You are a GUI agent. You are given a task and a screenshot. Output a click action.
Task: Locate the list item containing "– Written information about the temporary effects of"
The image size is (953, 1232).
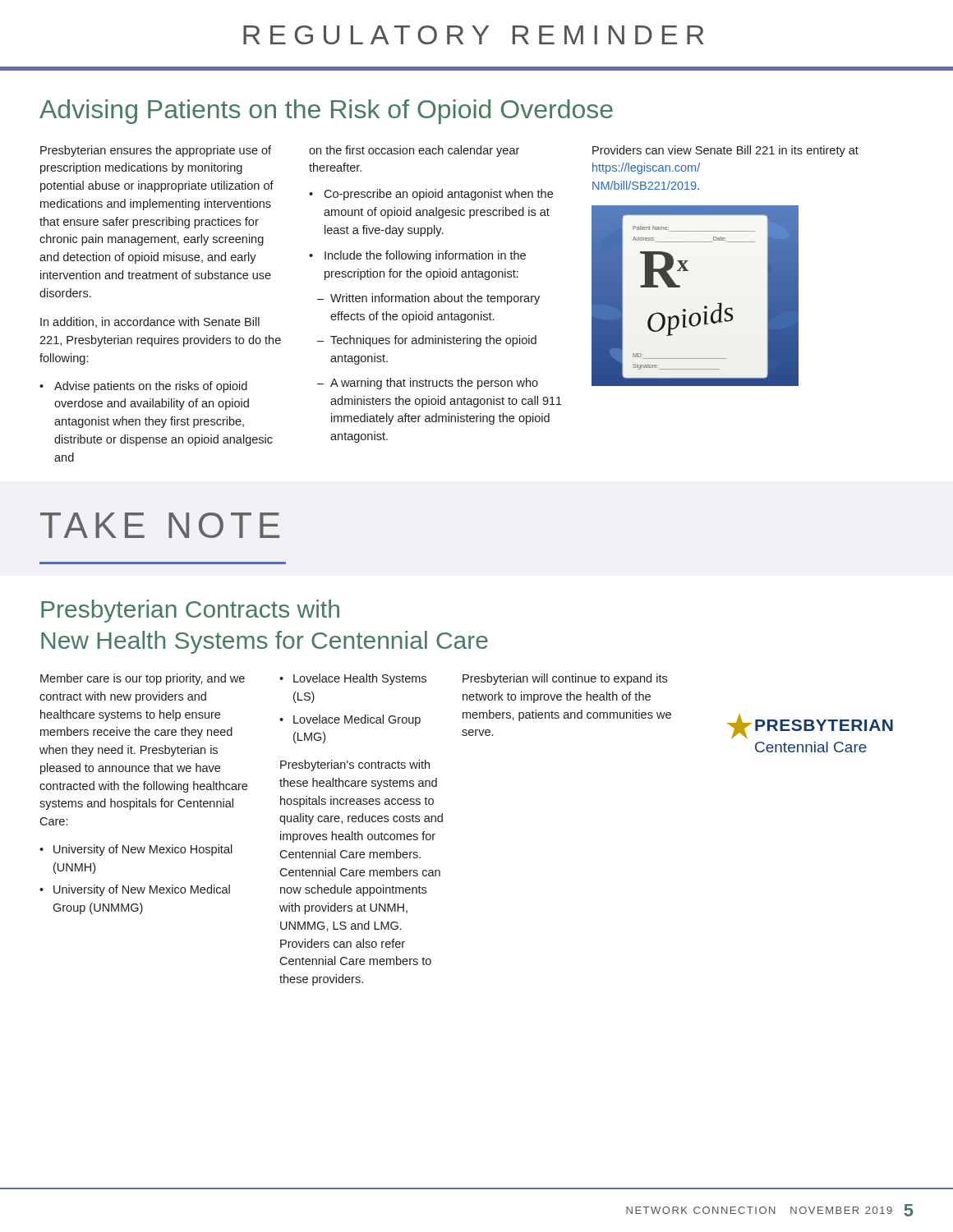coord(429,306)
